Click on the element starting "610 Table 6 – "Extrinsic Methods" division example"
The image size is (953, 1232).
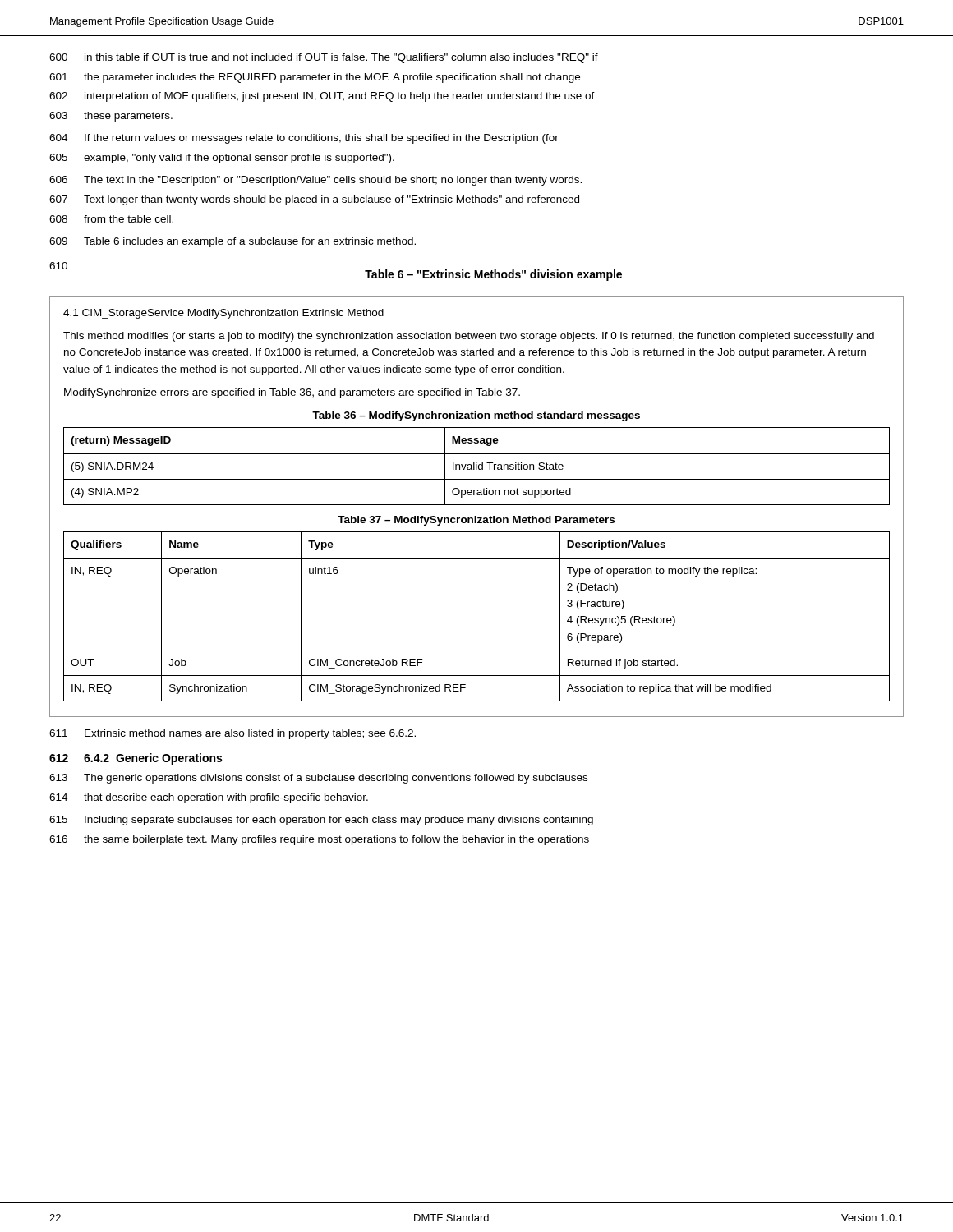click(x=476, y=273)
